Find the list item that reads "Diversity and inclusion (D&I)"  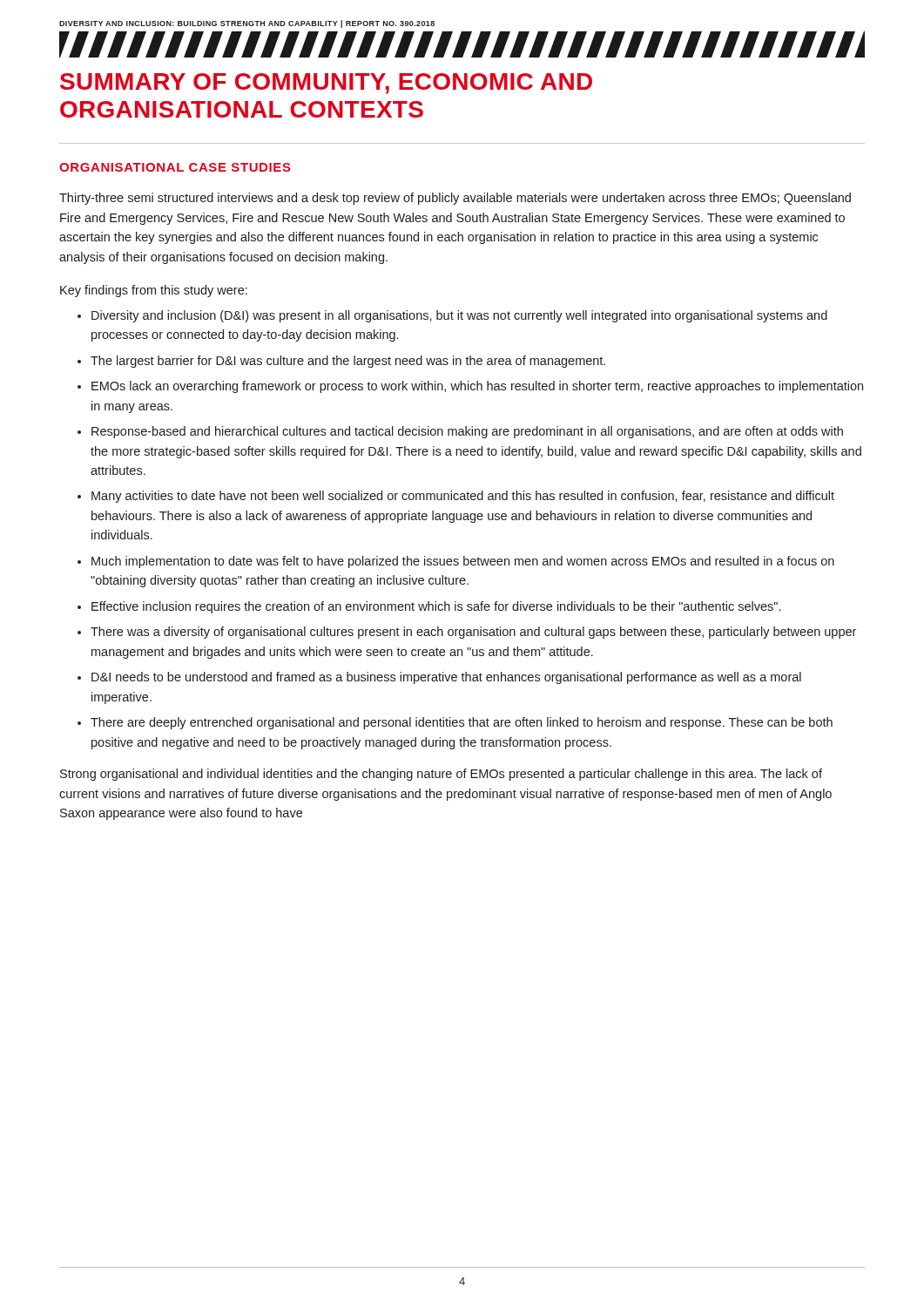click(459, 325)
